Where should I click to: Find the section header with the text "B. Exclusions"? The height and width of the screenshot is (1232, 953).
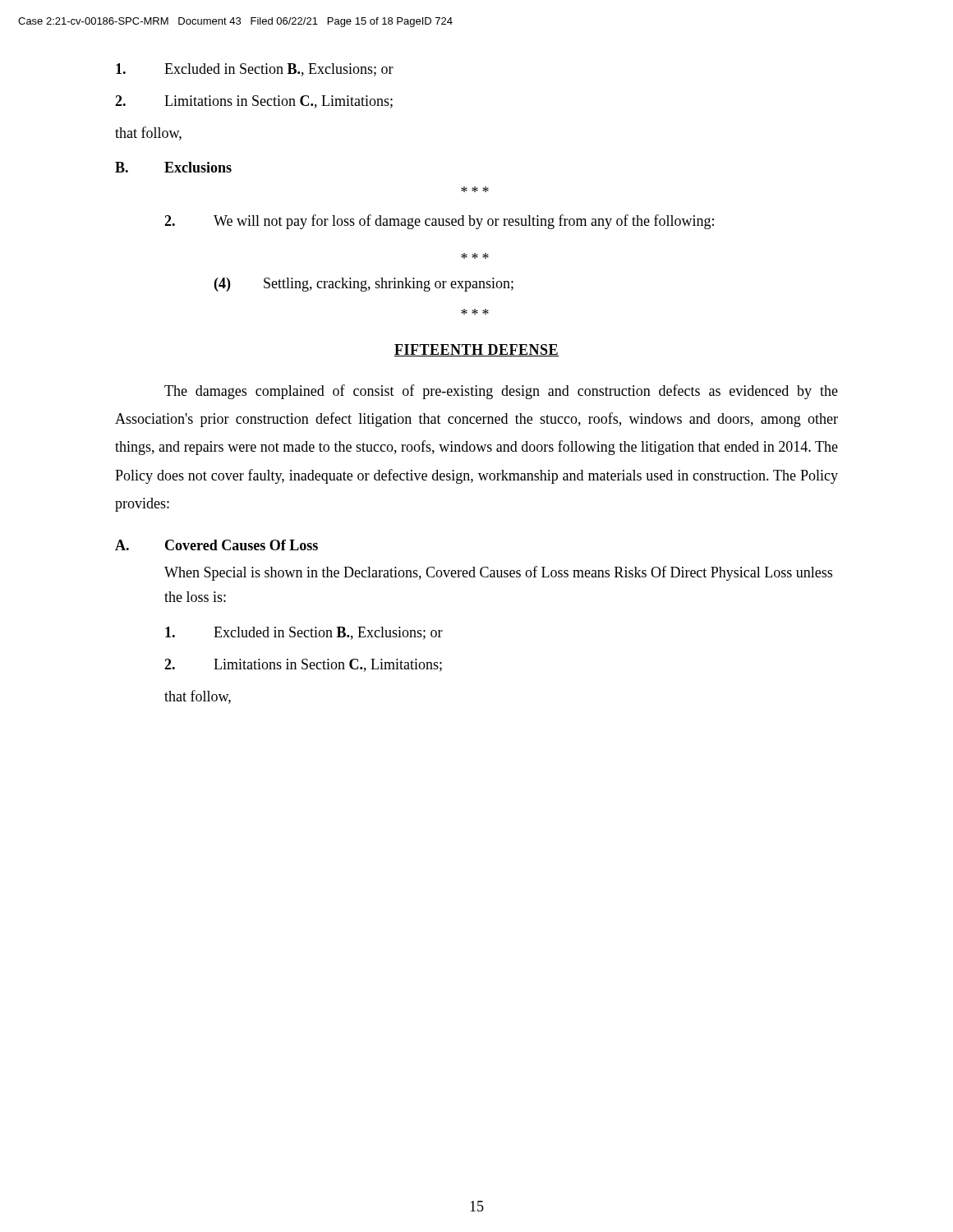pos(173,168)
